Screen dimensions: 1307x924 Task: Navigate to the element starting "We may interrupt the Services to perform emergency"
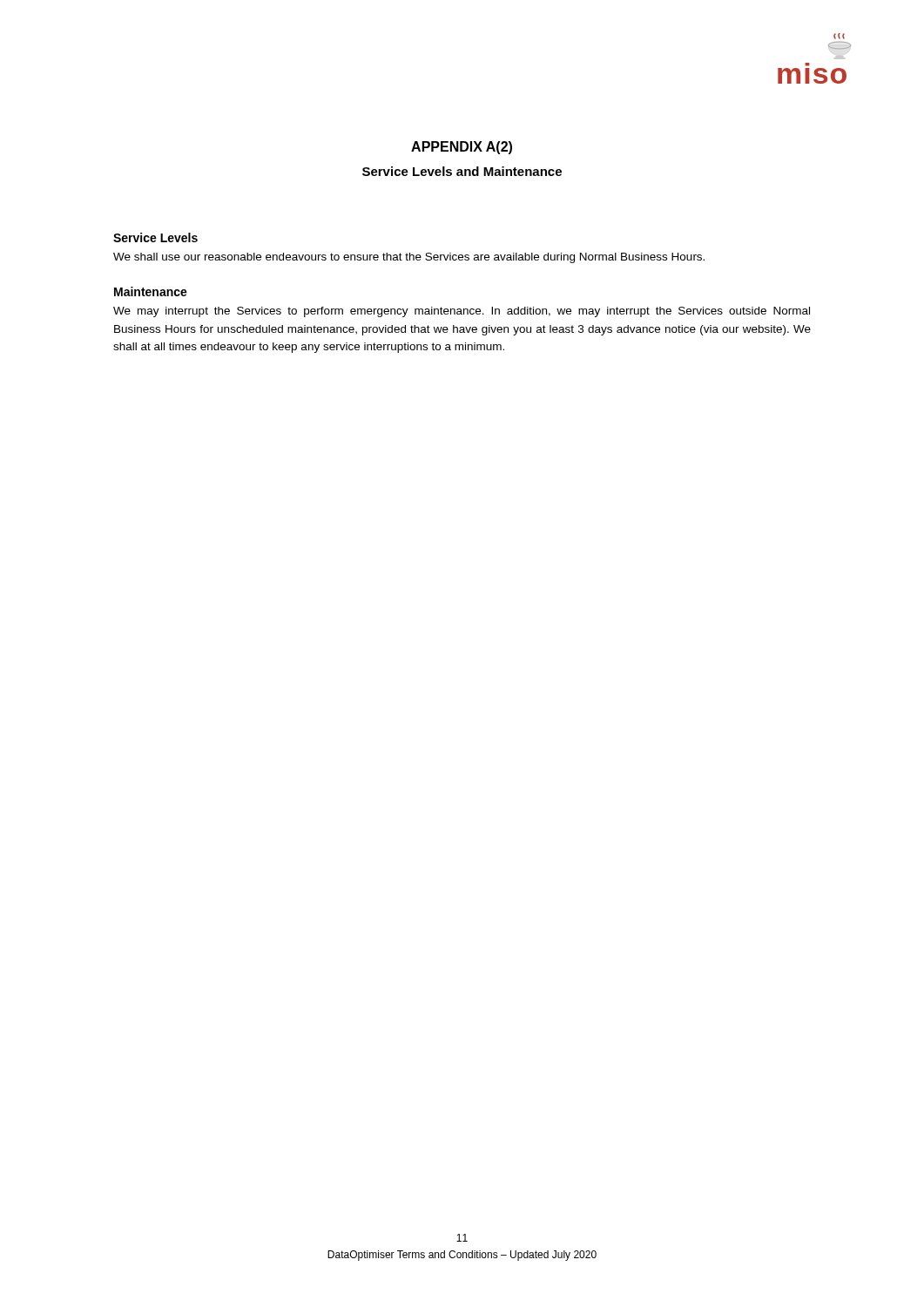462,328
